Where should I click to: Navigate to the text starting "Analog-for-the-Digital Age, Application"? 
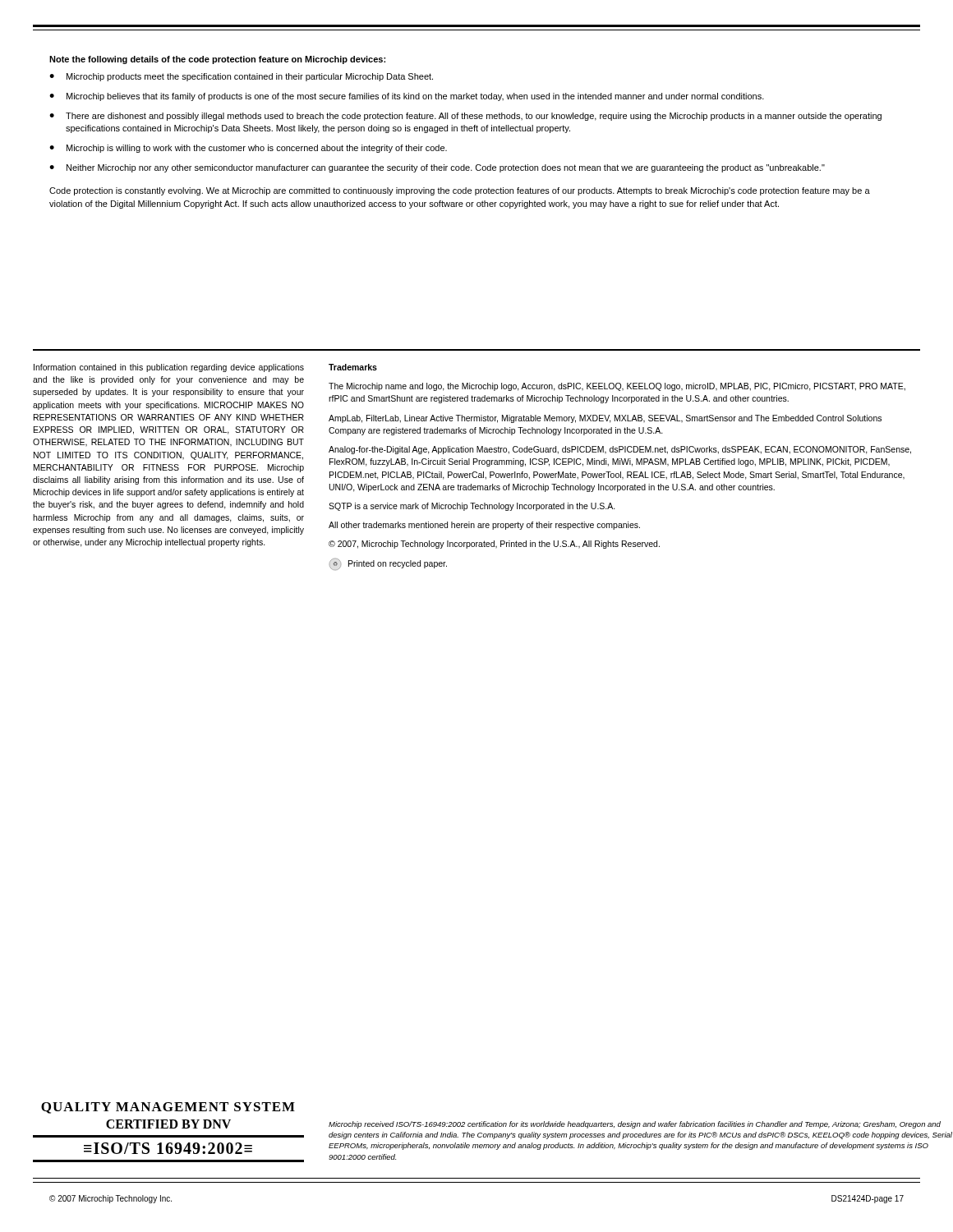click(624, 469)
